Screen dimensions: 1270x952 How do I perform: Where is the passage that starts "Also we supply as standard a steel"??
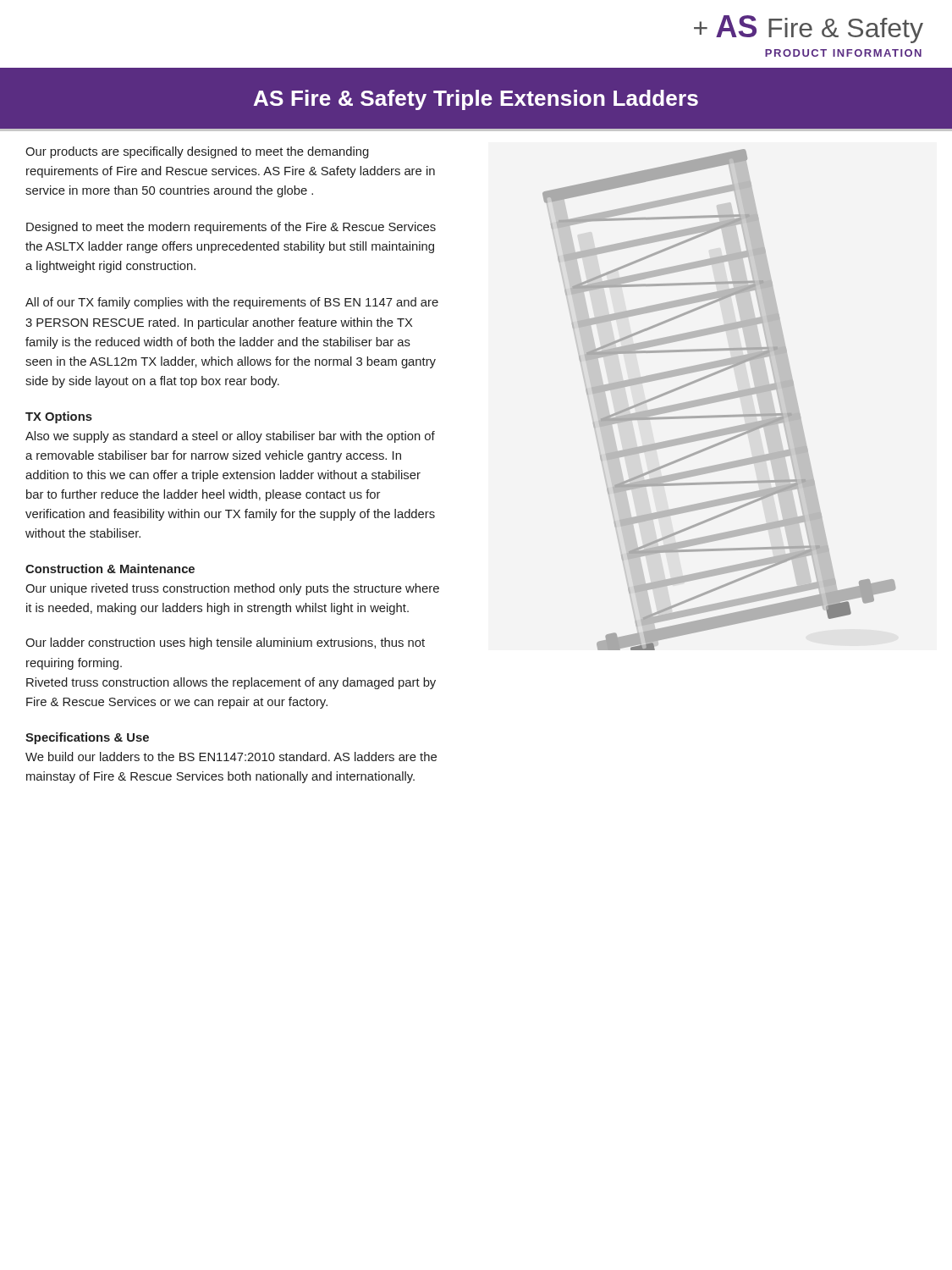tap(230, 485)
